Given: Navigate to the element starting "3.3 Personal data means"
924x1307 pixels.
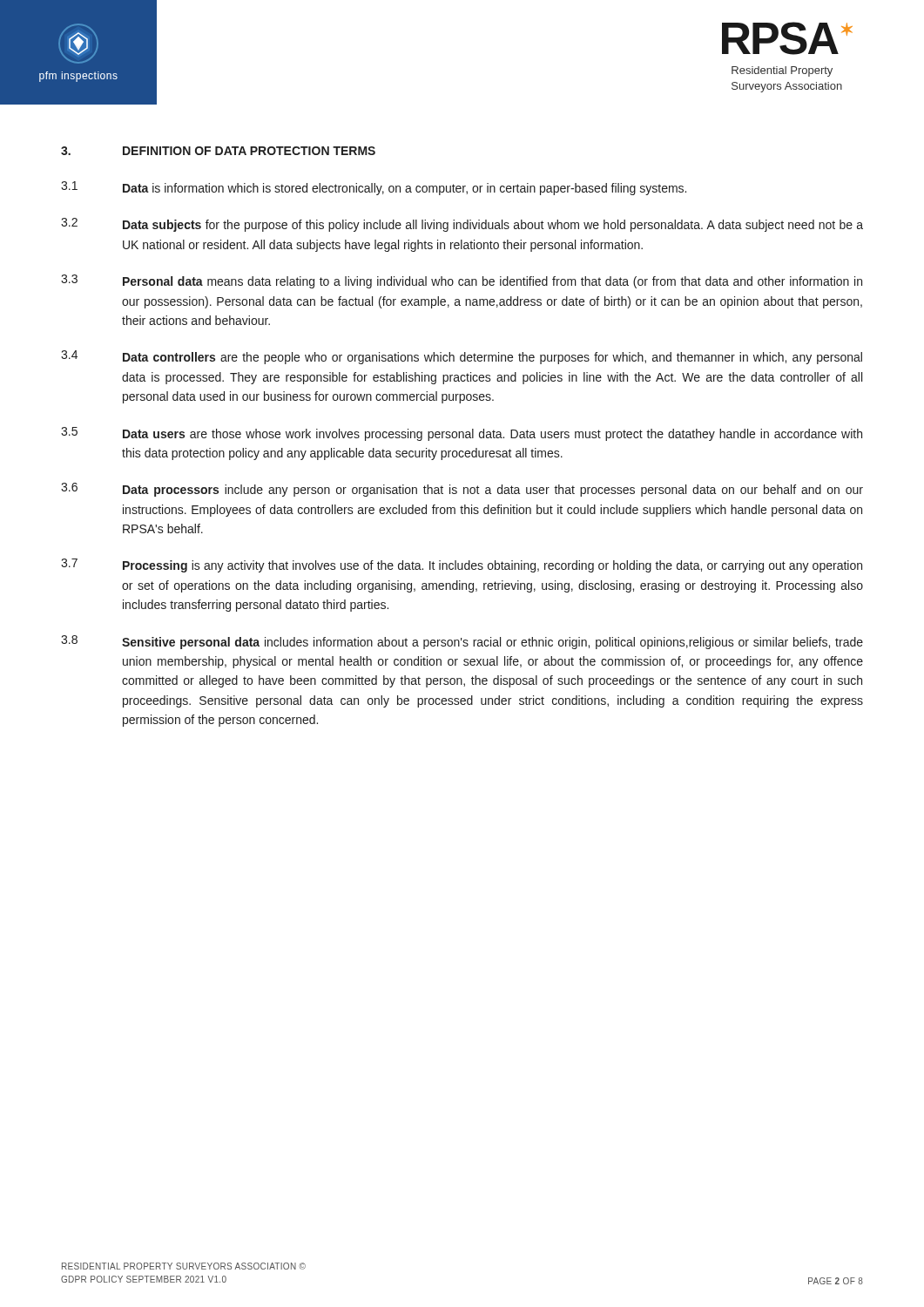Looking at the screenshot, I should click(462, 301).
